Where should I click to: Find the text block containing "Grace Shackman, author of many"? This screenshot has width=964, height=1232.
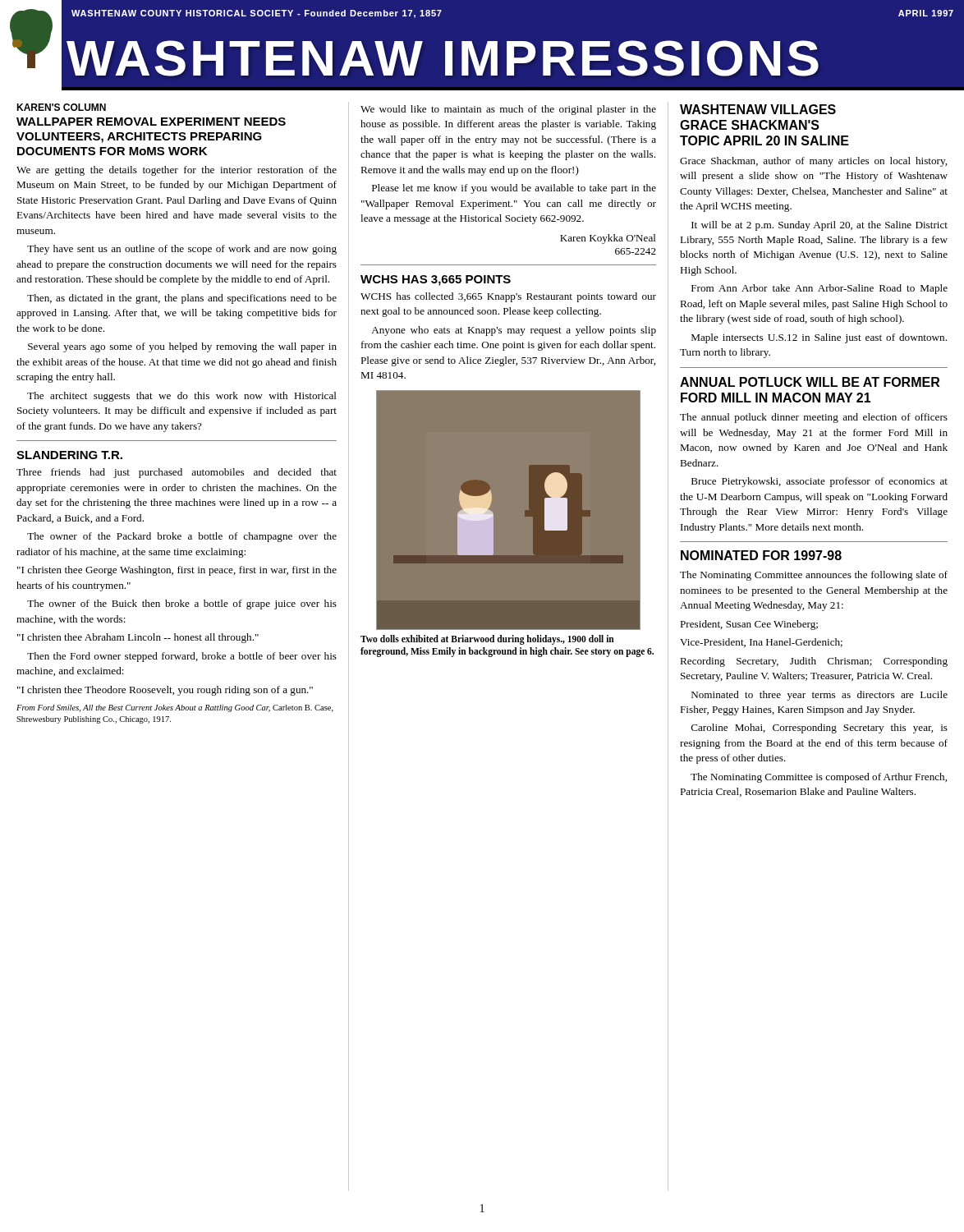pyautogui.click(x=814, y=257)
